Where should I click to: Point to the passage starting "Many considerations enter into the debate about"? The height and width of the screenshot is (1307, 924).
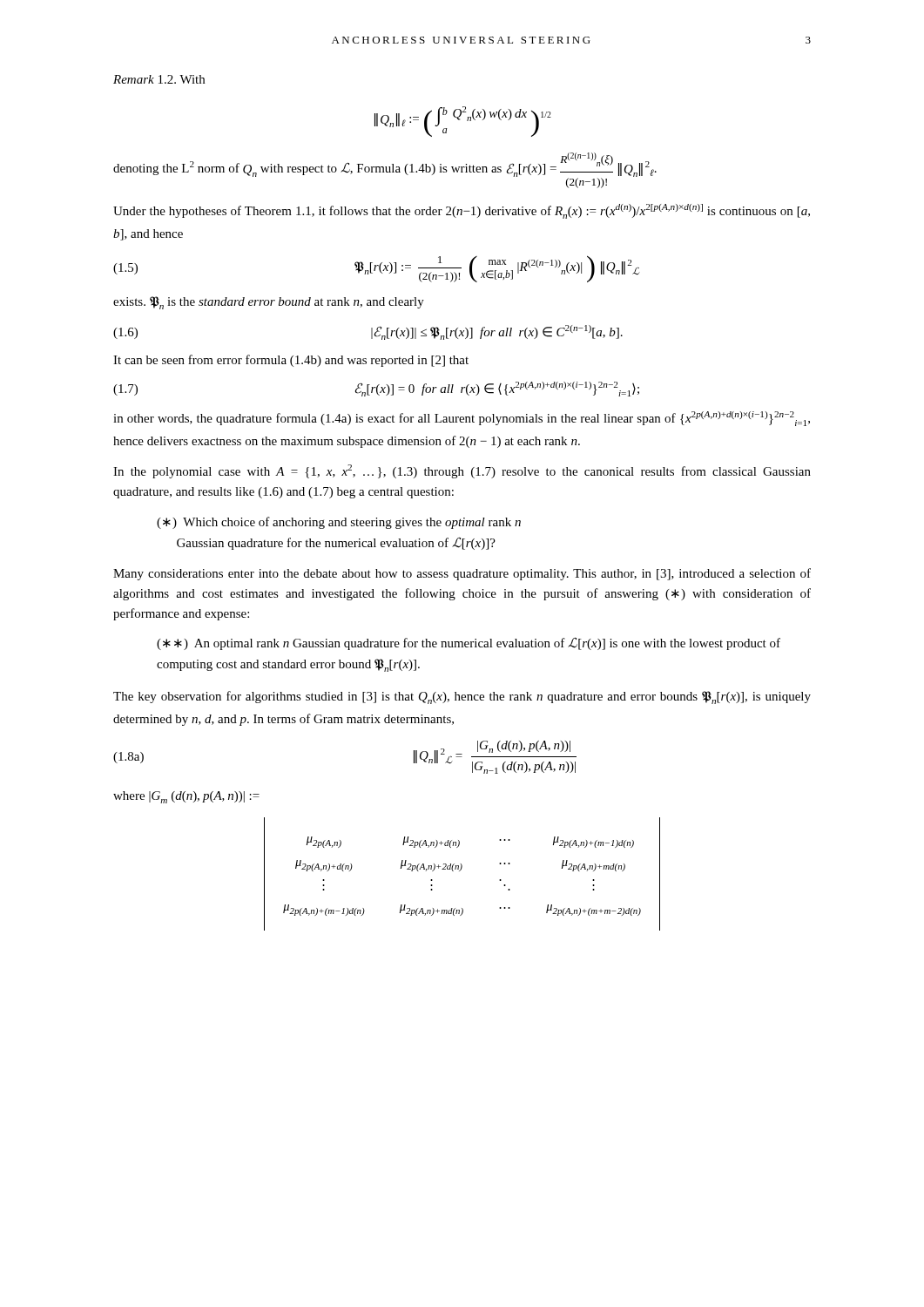pos(462,593)
